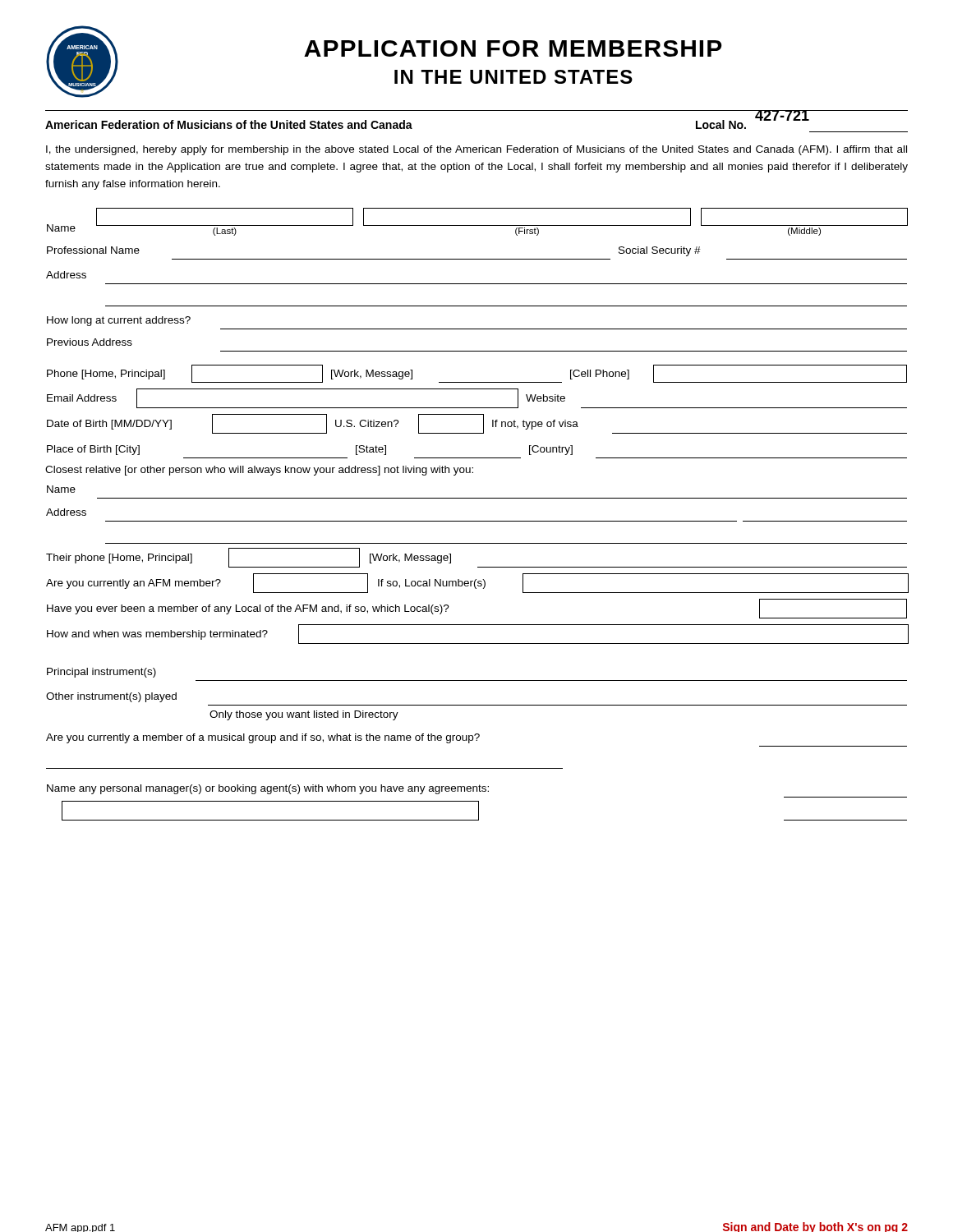Viewport: 953px width, 1232px height.
Task: Locate the table with the text "Have you ever"
Action: 476,608
